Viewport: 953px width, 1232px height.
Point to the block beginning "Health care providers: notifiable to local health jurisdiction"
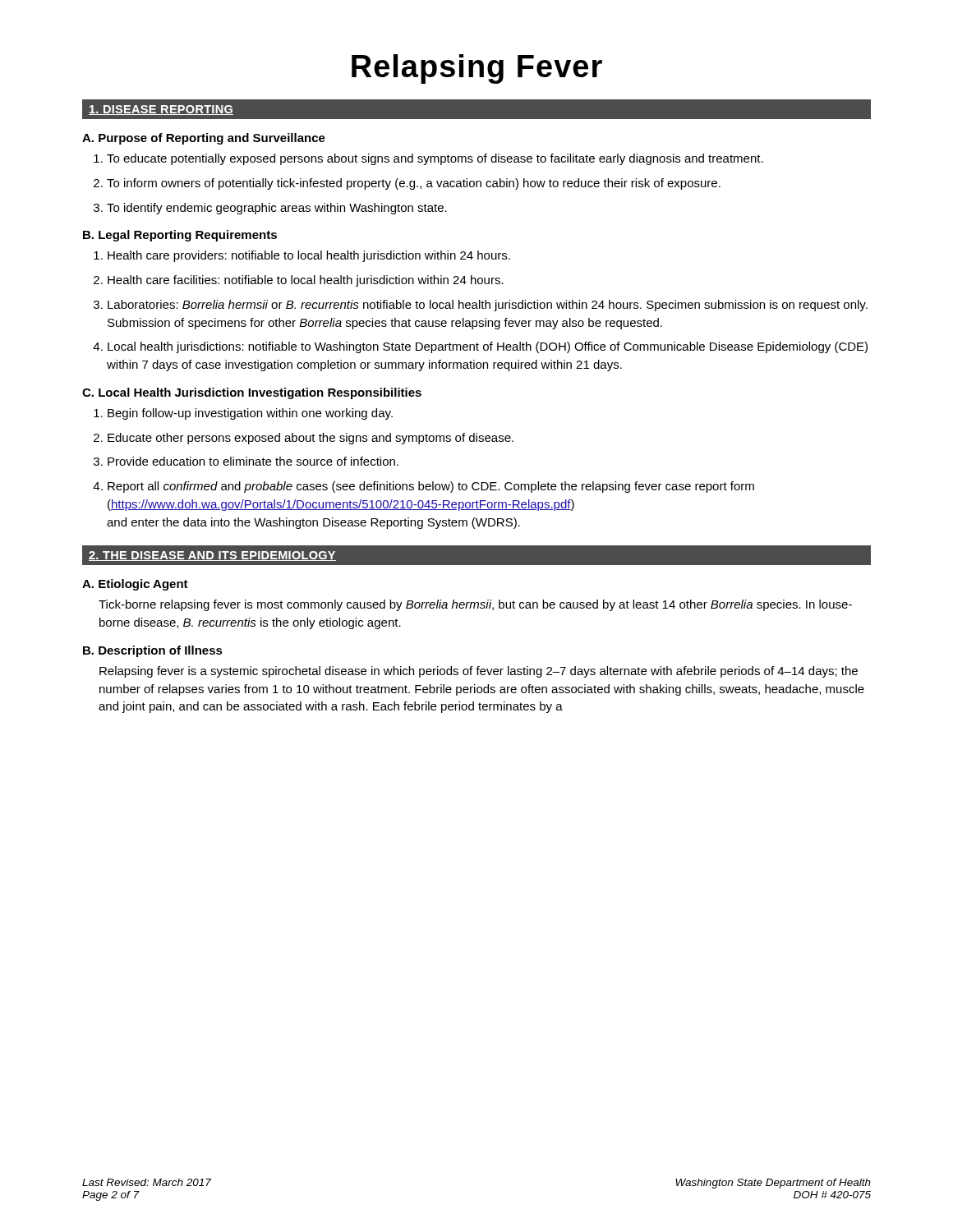pos(309,255)
